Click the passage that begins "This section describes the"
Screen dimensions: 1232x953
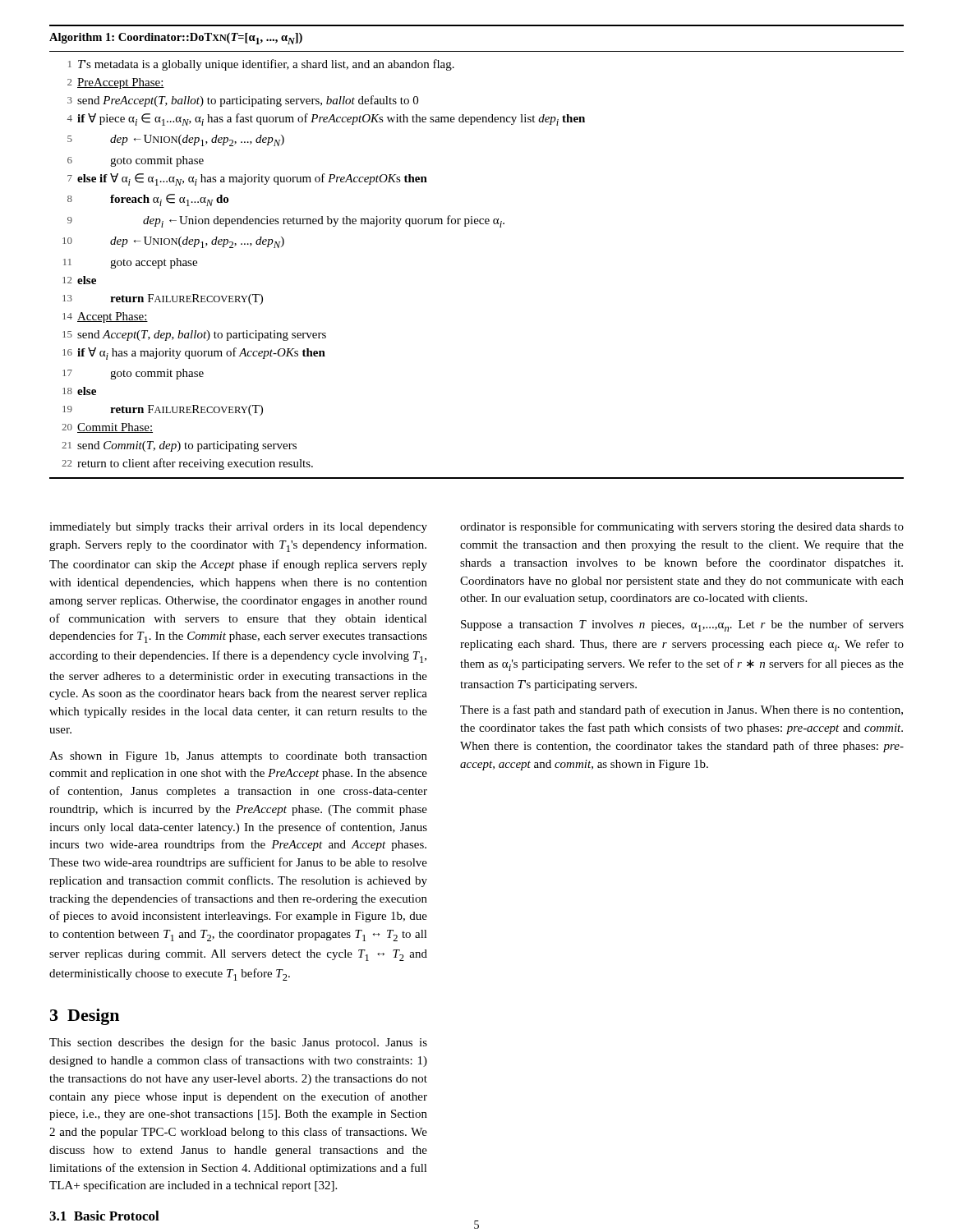click(238, 1115)
